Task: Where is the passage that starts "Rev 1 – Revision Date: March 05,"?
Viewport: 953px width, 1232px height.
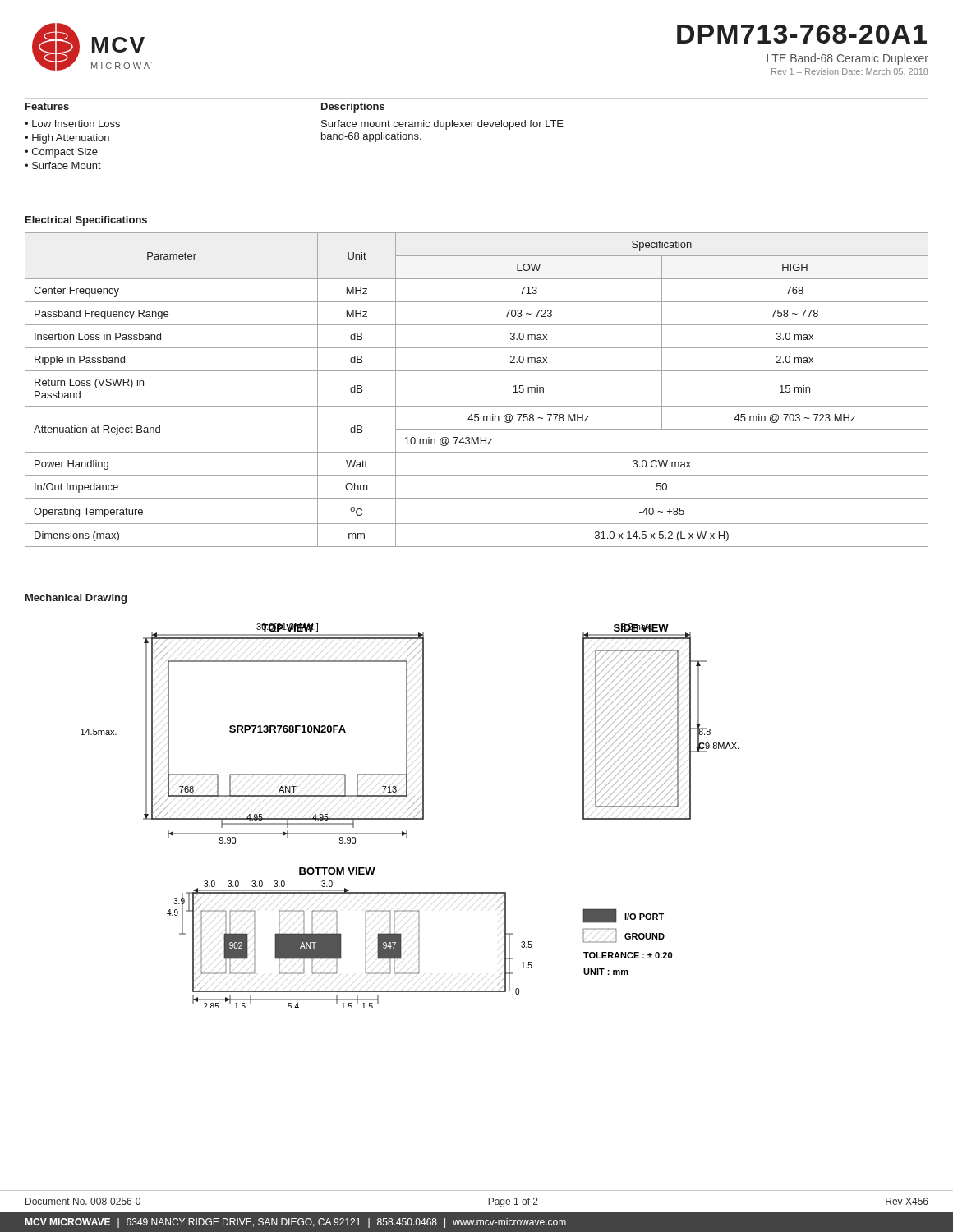Action: [x=849, y=71]
